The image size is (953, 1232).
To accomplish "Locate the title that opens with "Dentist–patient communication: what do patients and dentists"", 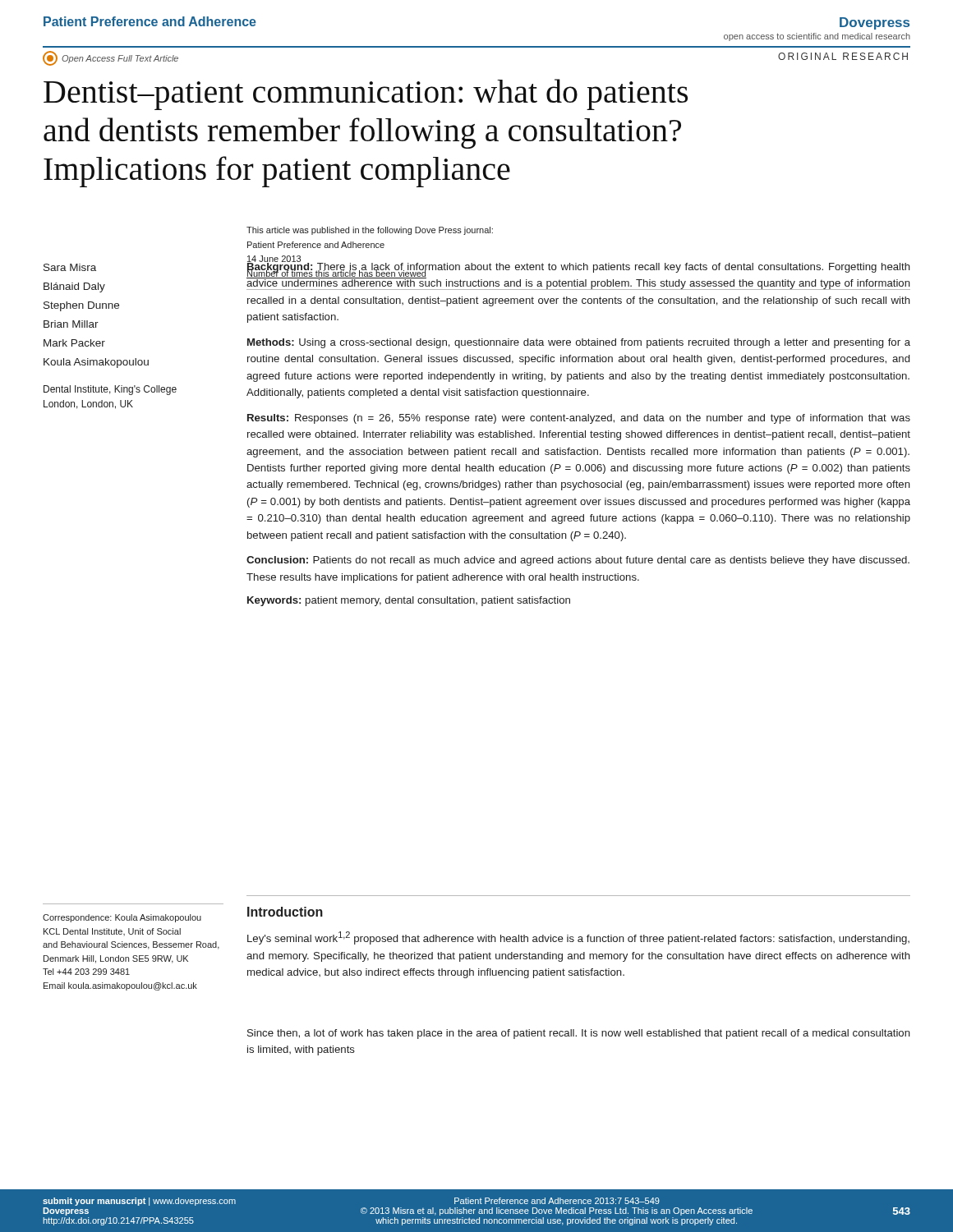I will click(x=366, y=130).
